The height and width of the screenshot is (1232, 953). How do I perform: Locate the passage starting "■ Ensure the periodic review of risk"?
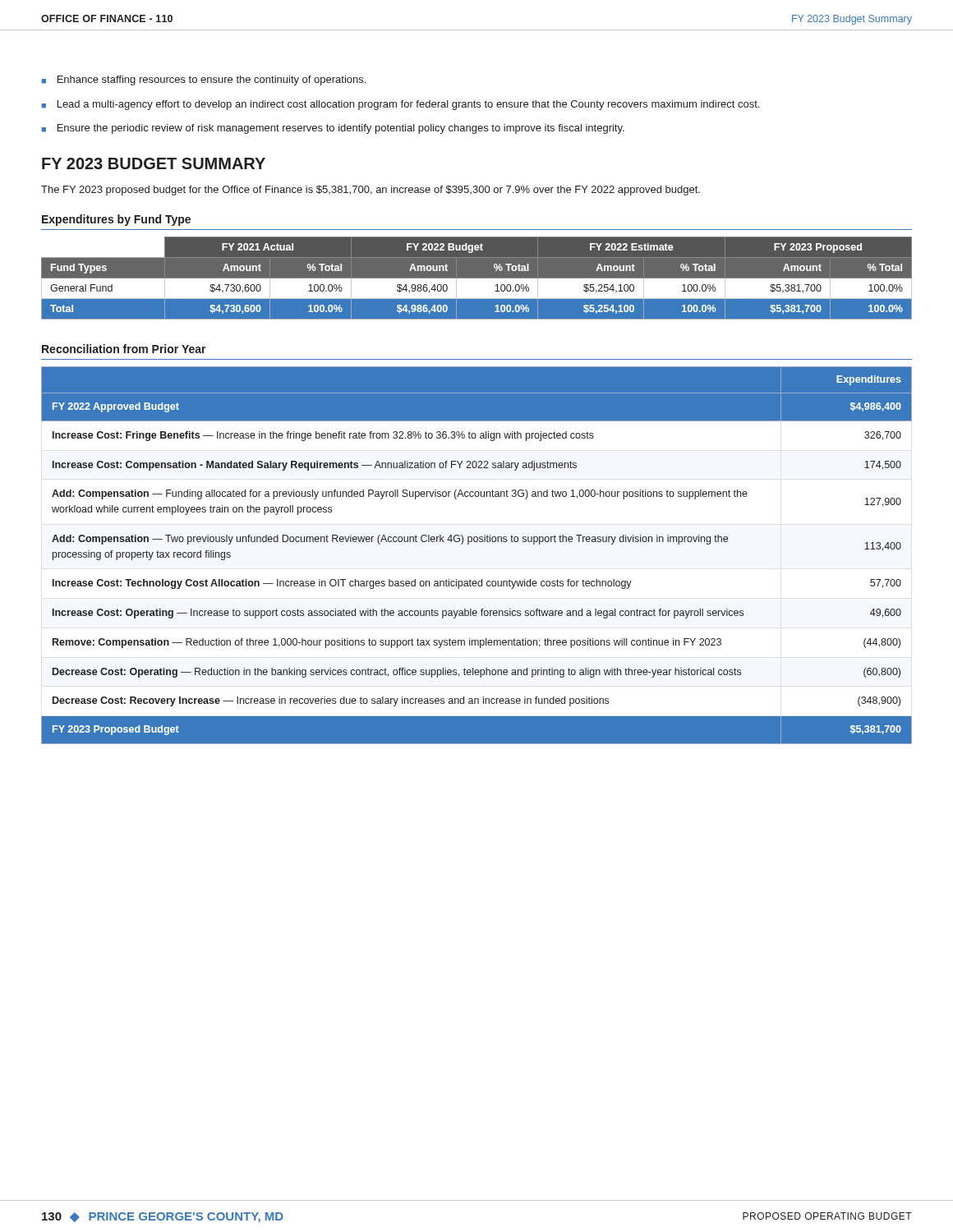point(333,128)
